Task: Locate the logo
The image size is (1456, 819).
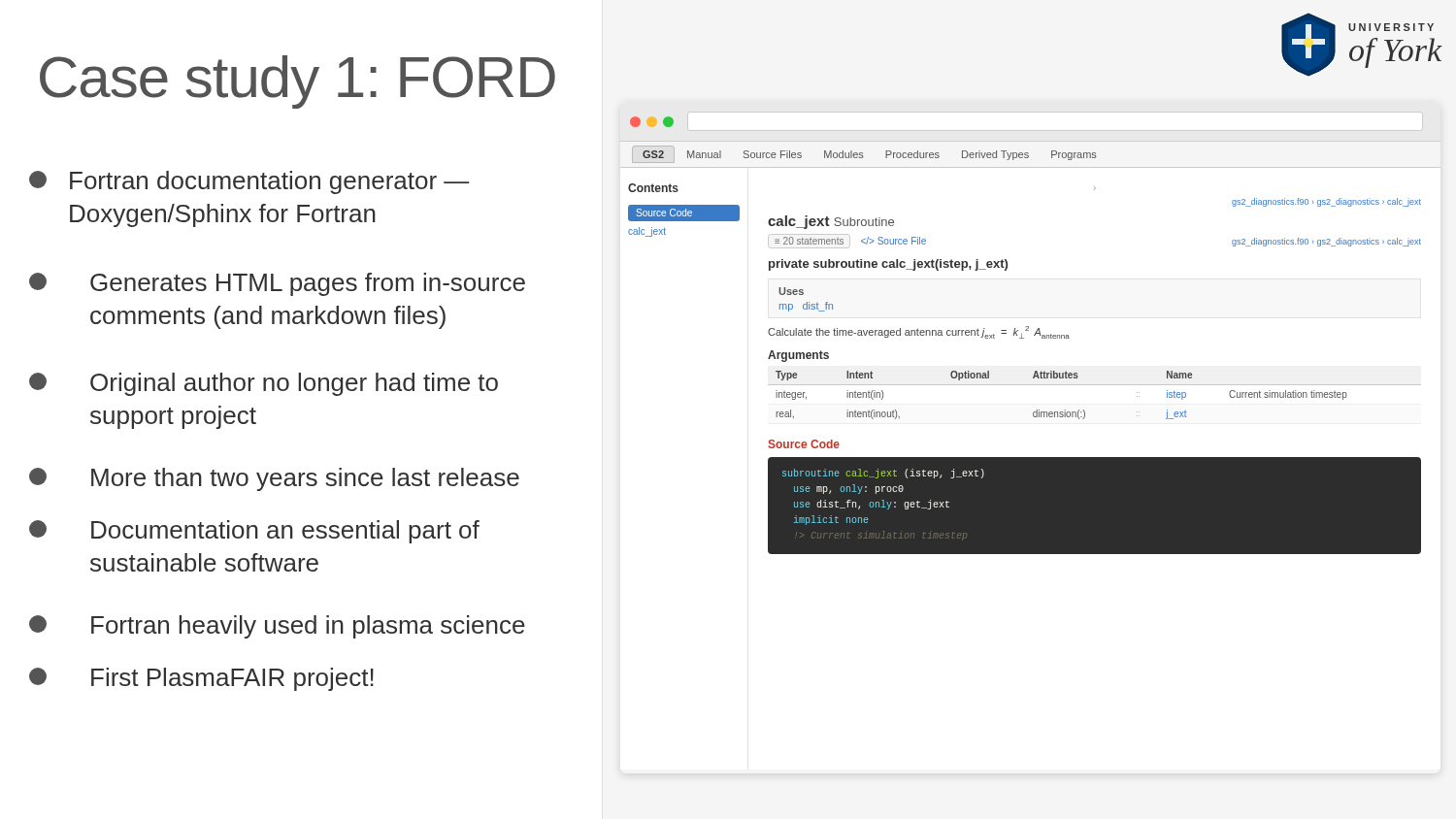Action: pyautogui.click(x=1358, y=44)
